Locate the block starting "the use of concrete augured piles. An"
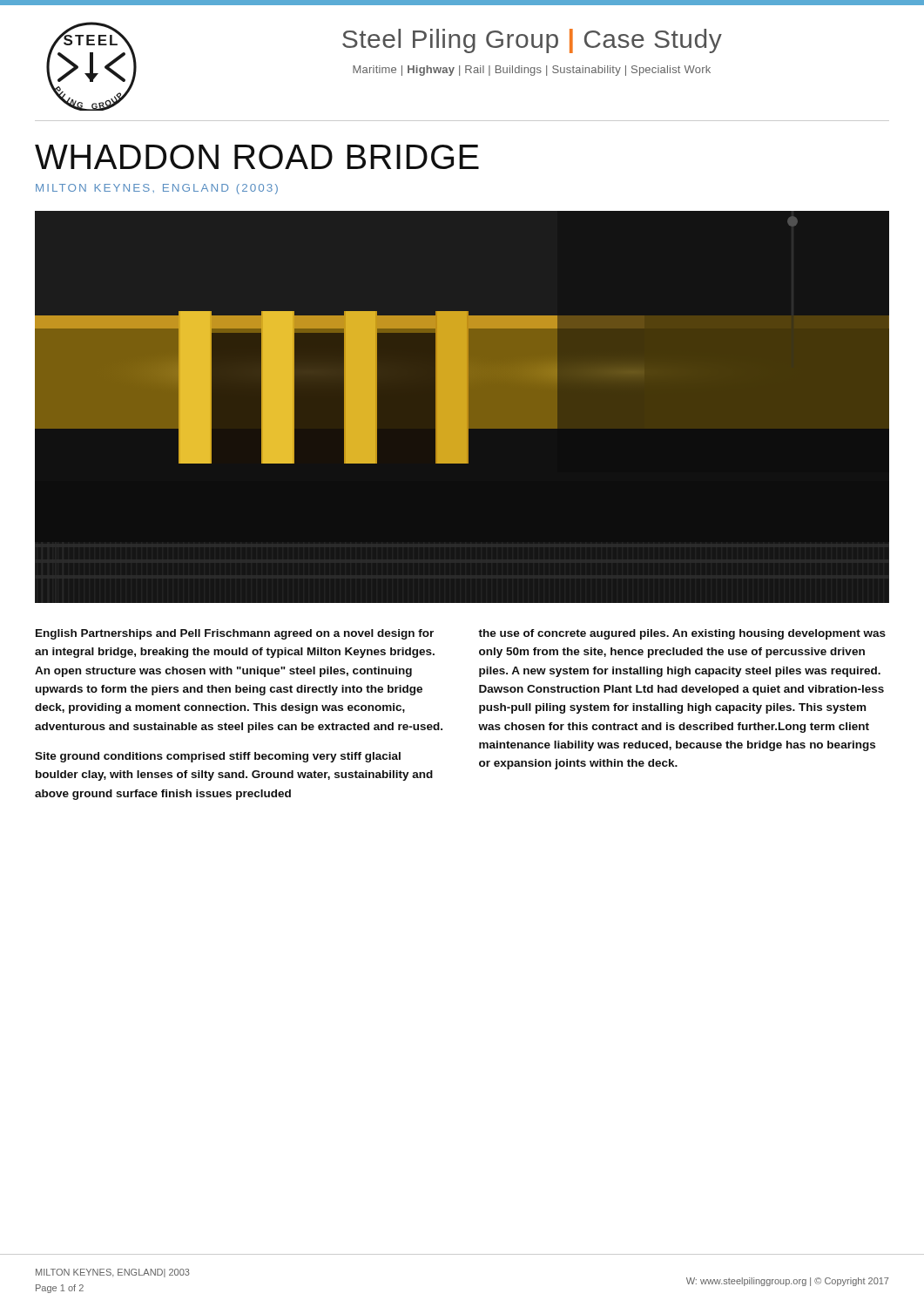The image size is (924, 1307). click(684, 698)
